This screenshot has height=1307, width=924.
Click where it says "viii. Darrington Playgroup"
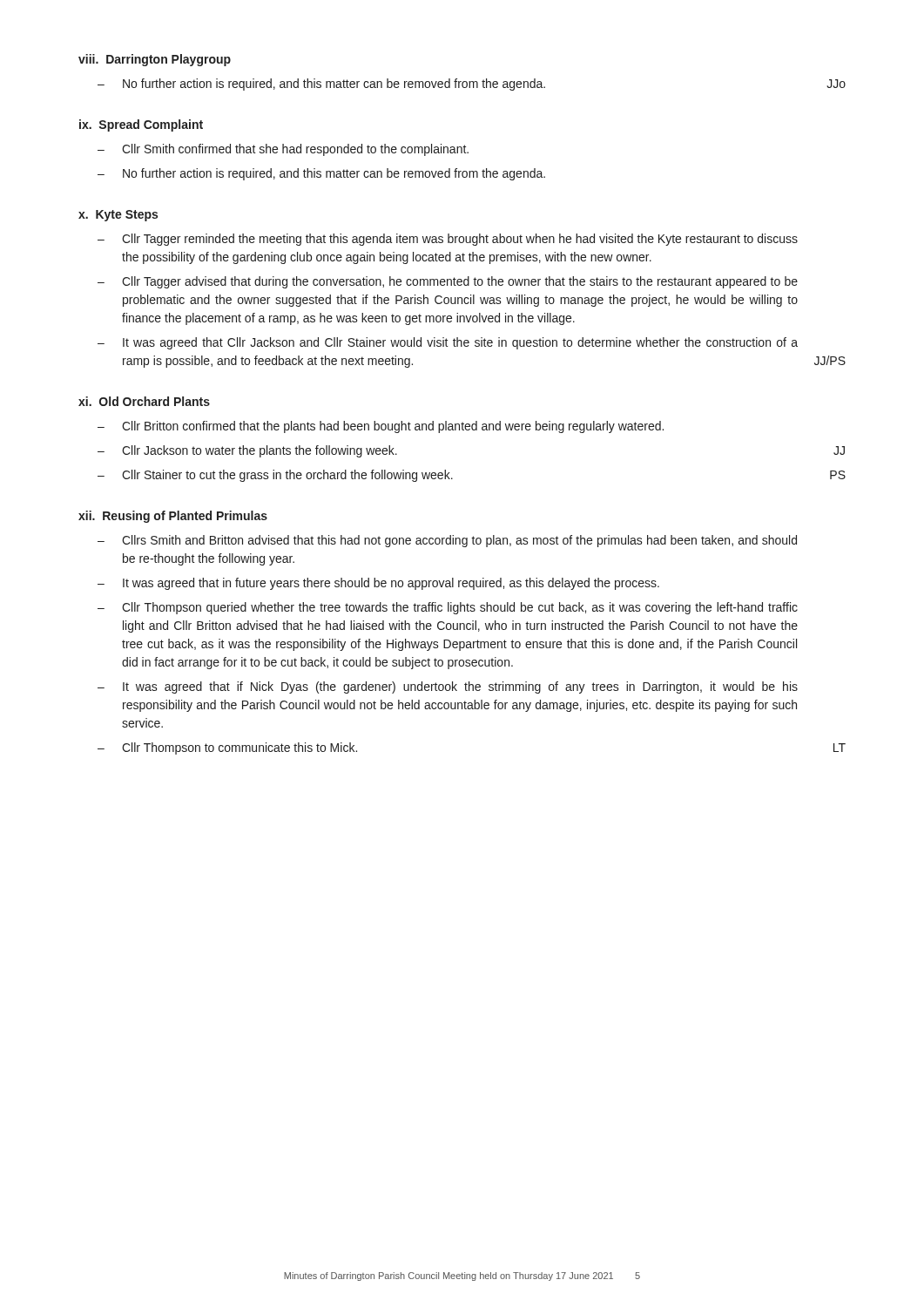click(155, 59)
